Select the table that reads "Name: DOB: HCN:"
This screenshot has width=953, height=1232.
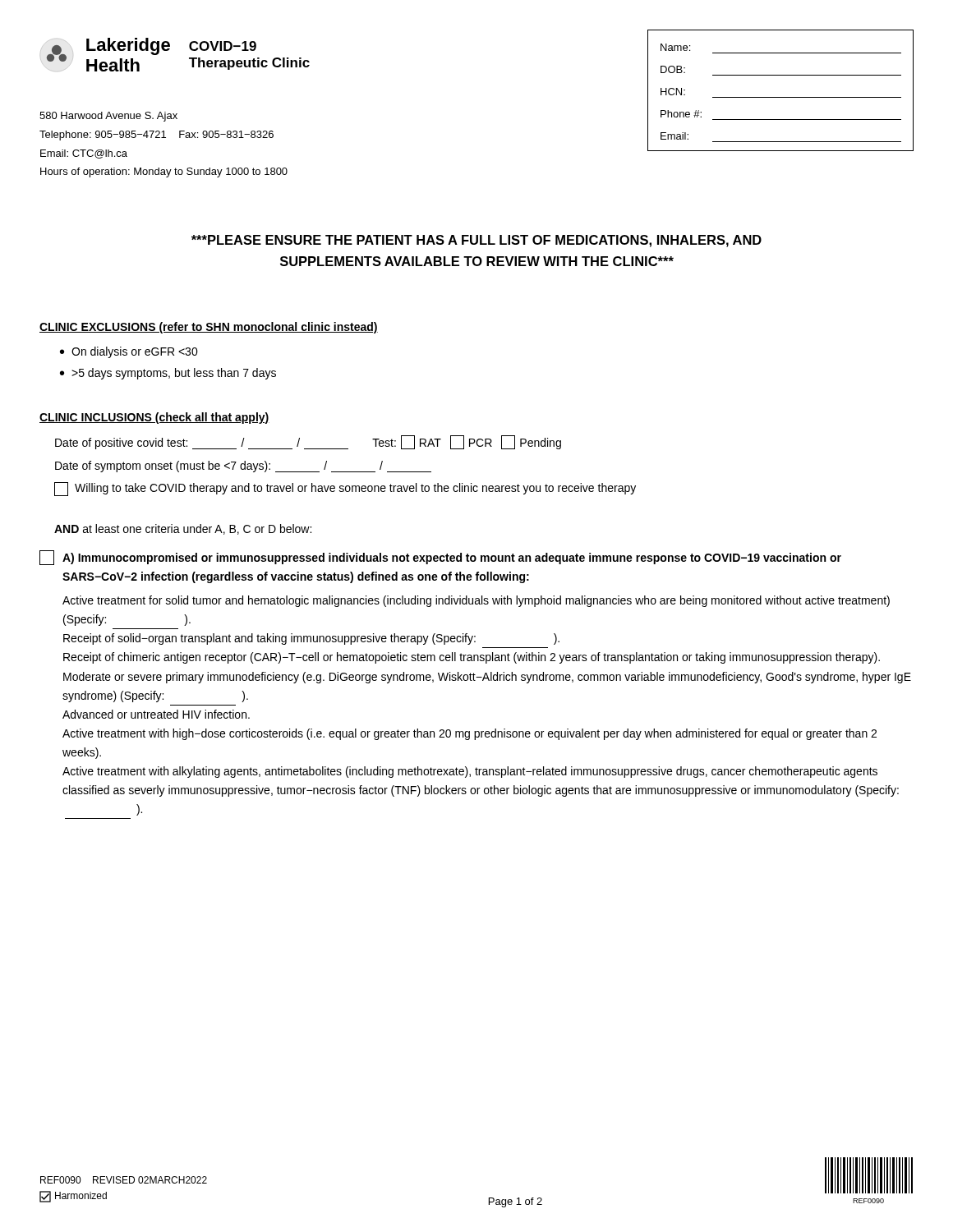(x=780, y=90)
